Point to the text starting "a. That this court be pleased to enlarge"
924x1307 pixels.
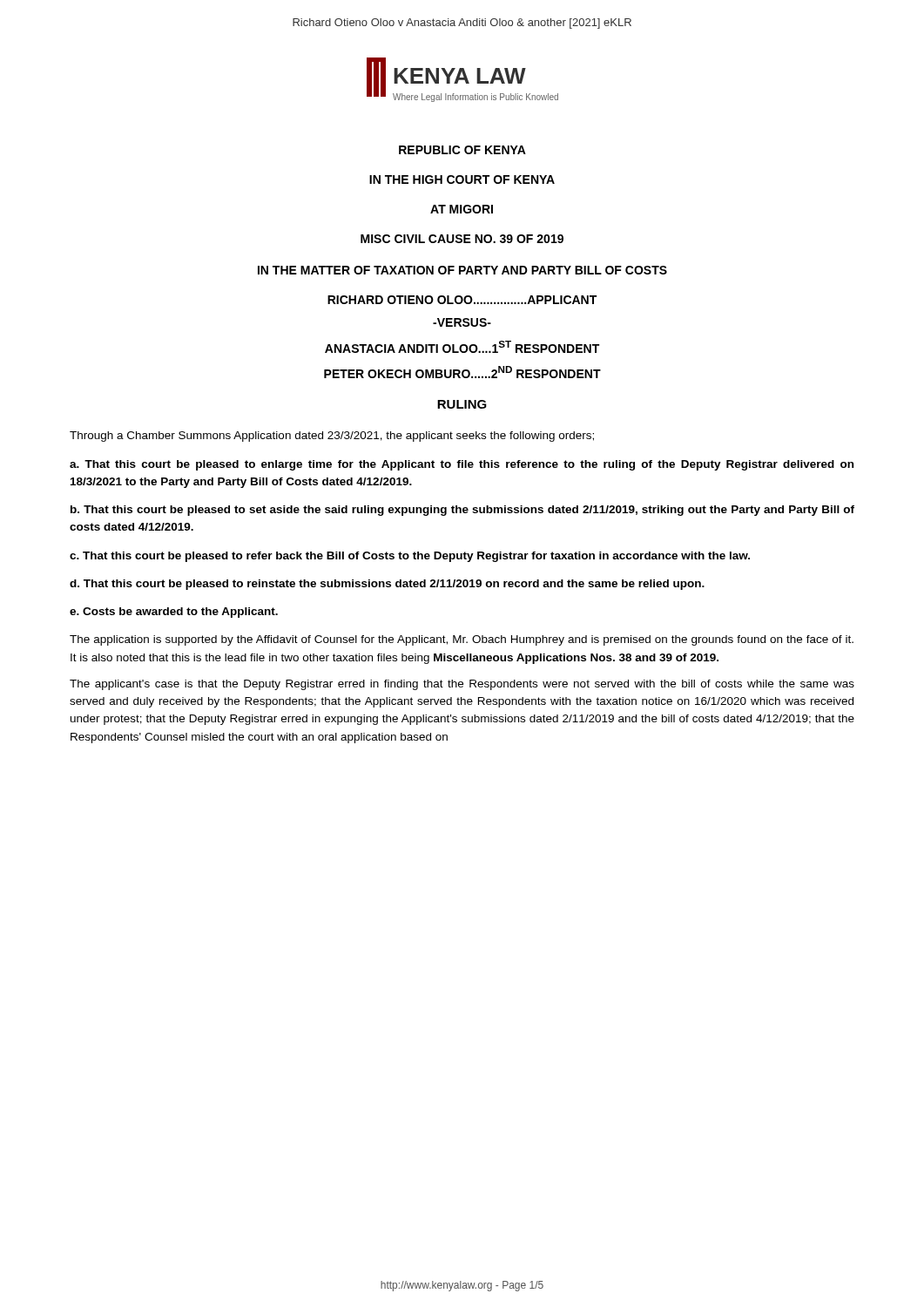pos(462,472)
